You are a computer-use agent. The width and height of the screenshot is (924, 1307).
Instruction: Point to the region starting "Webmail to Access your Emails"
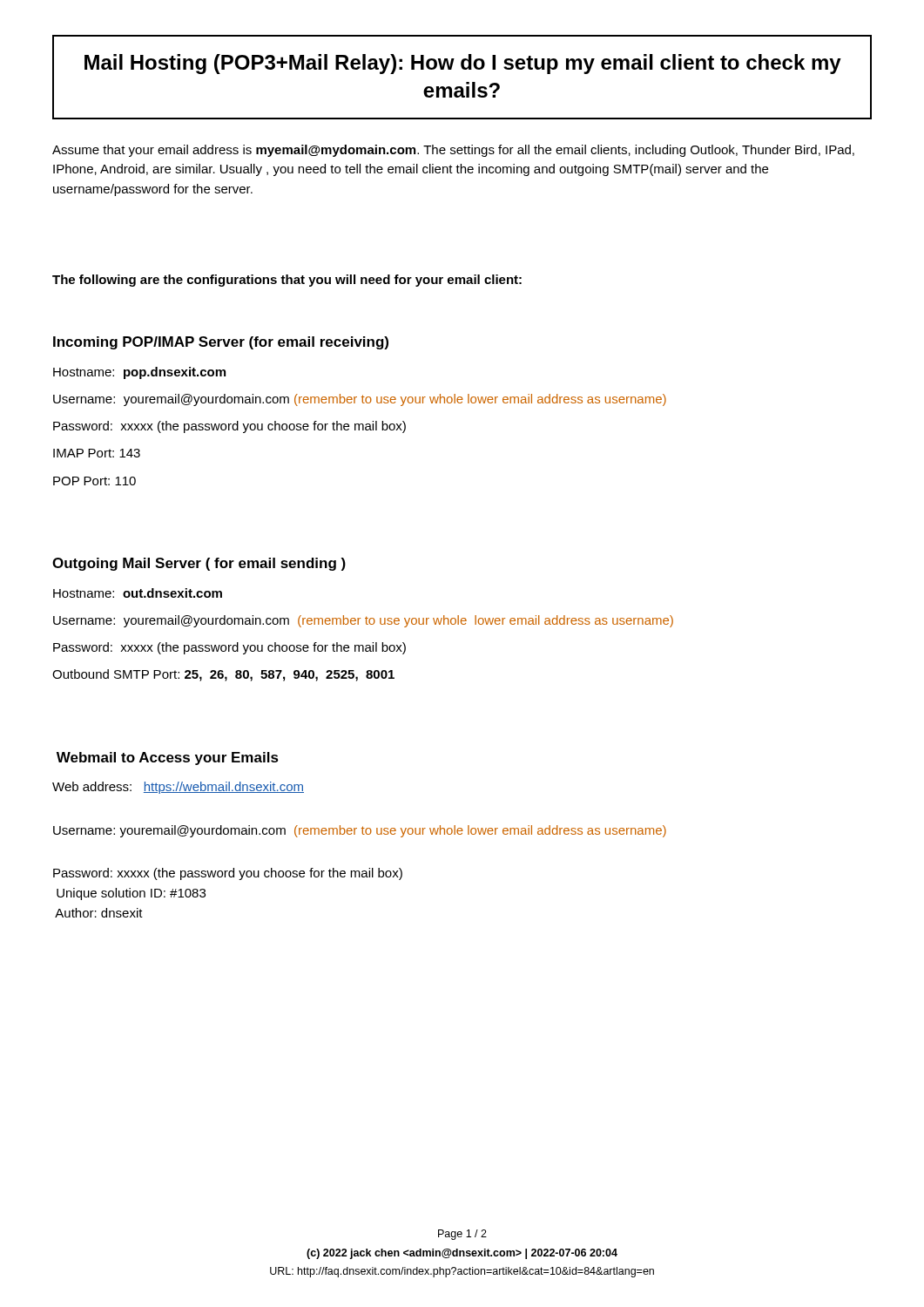pos(165,757)
